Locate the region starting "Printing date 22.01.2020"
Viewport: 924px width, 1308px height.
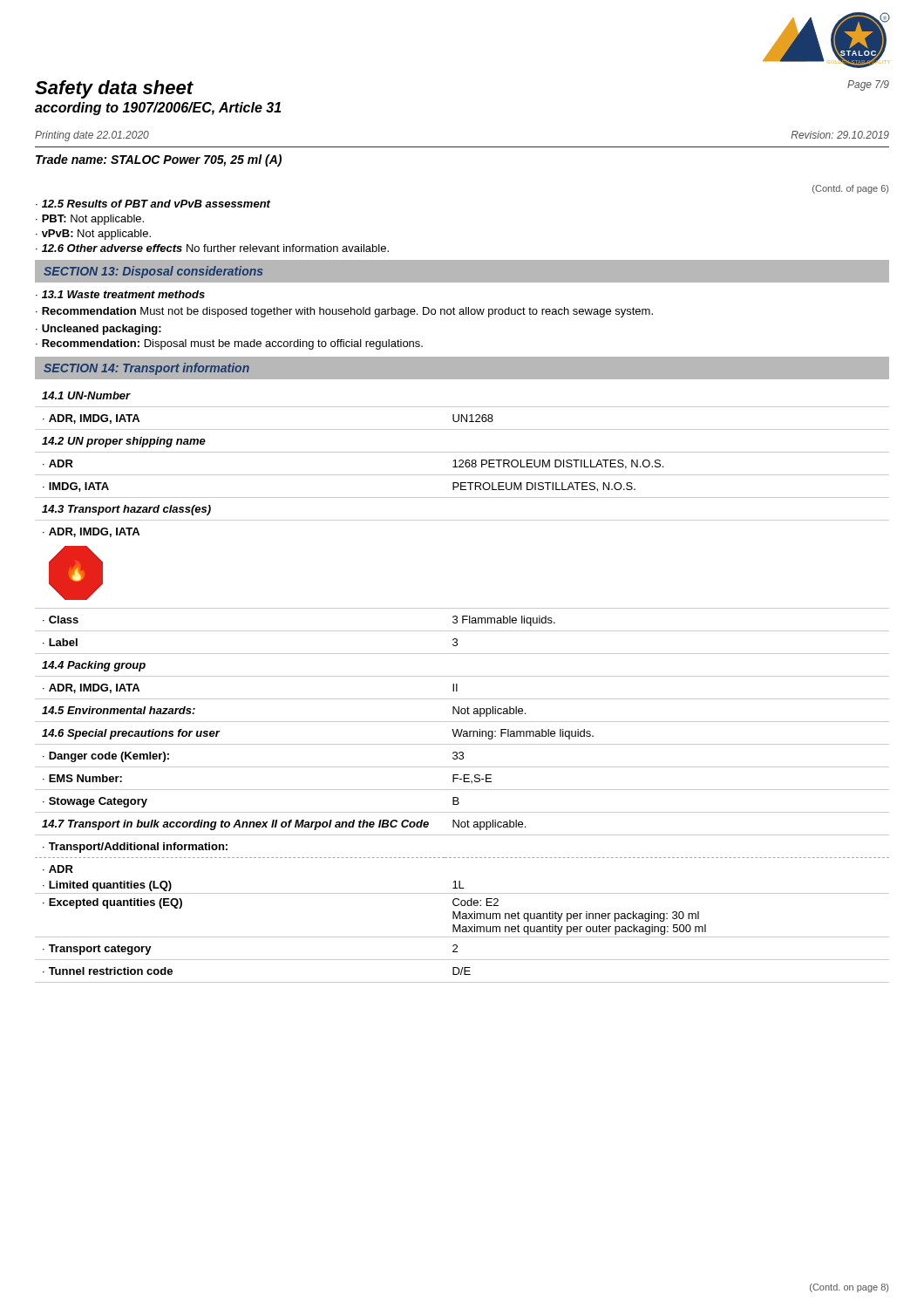pos(92,135)
